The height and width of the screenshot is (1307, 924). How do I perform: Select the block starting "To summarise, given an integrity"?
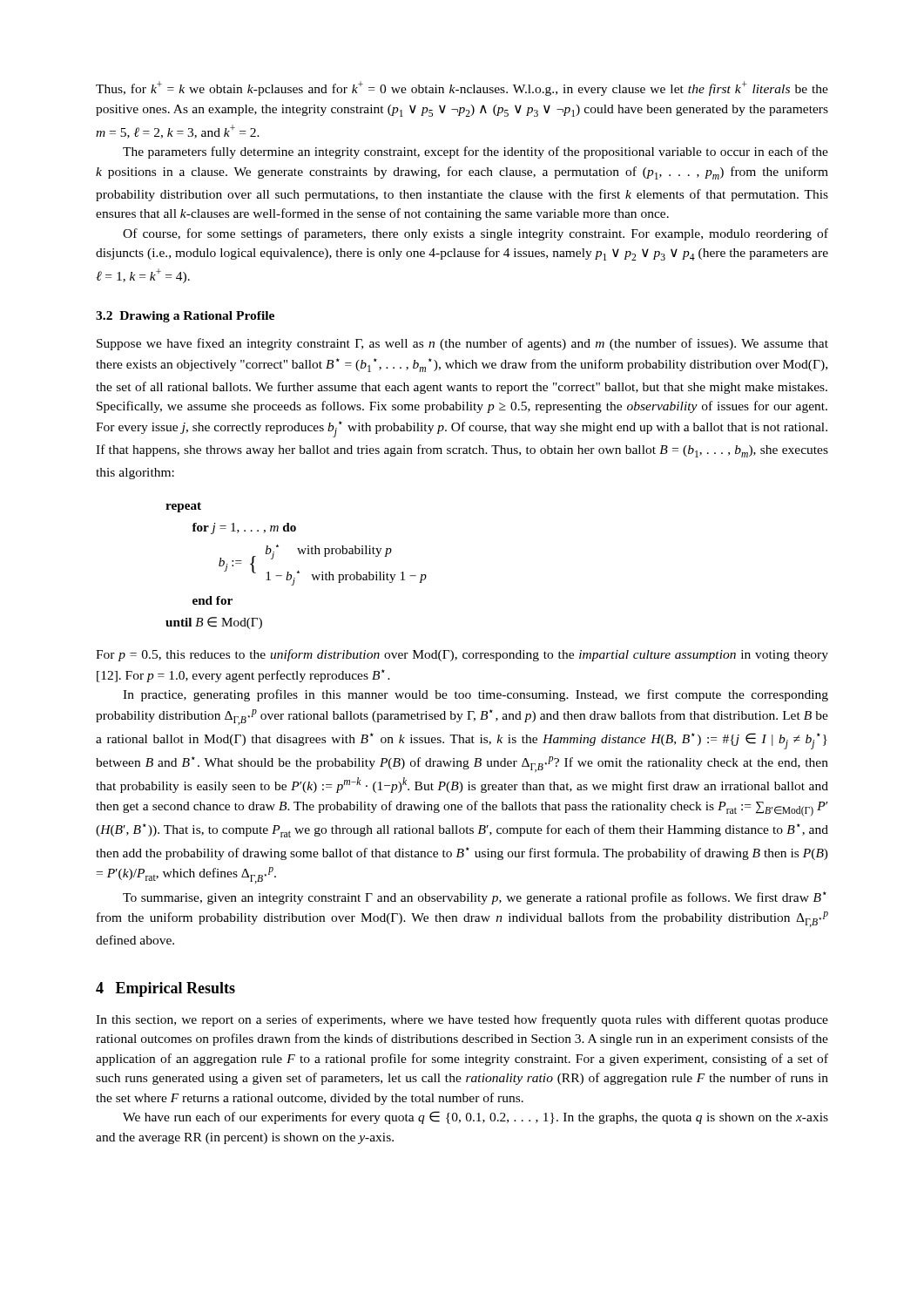[462, 918]
